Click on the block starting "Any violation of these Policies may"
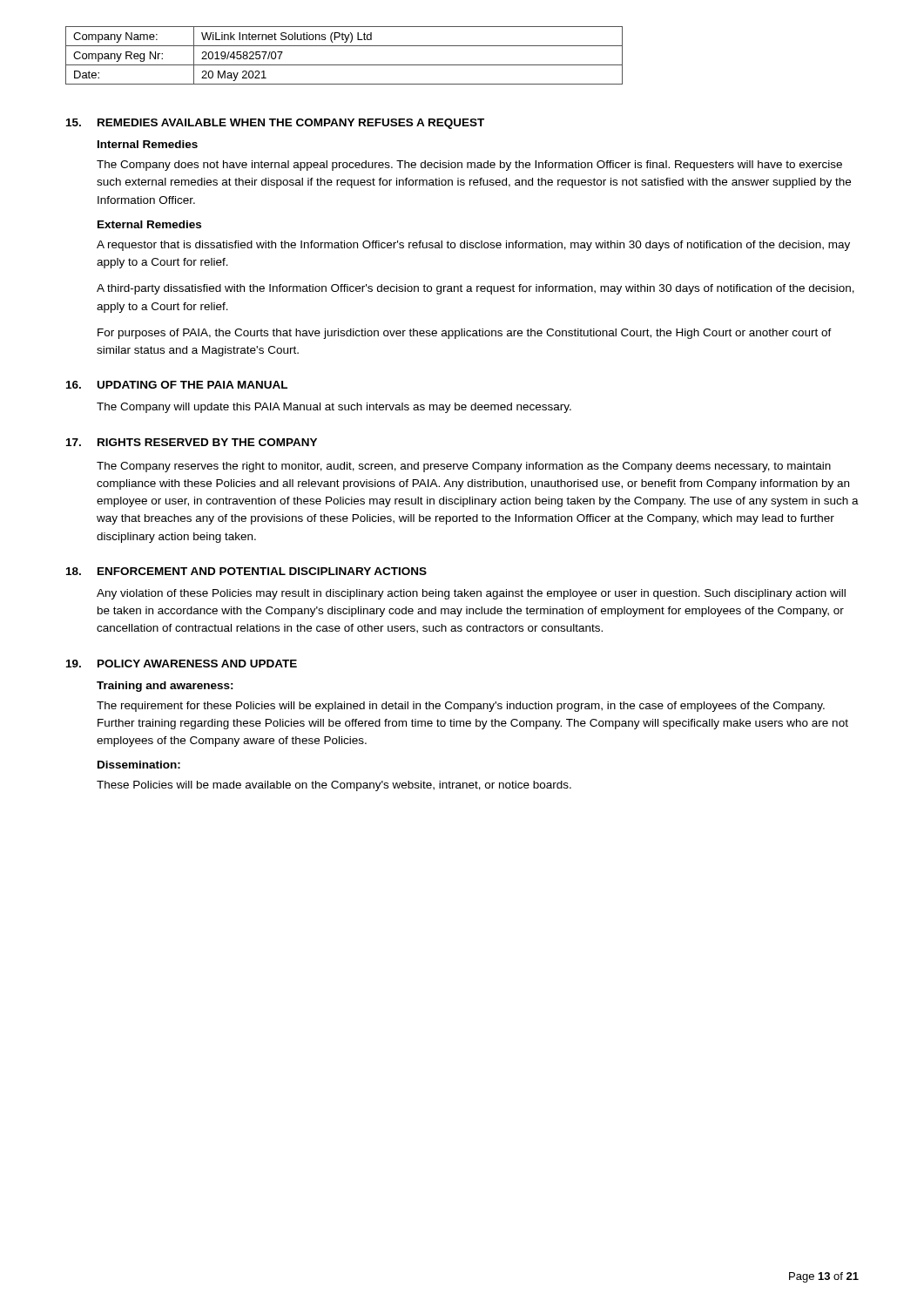Viewport: 924px width, 1307px height. click(471, 610)
